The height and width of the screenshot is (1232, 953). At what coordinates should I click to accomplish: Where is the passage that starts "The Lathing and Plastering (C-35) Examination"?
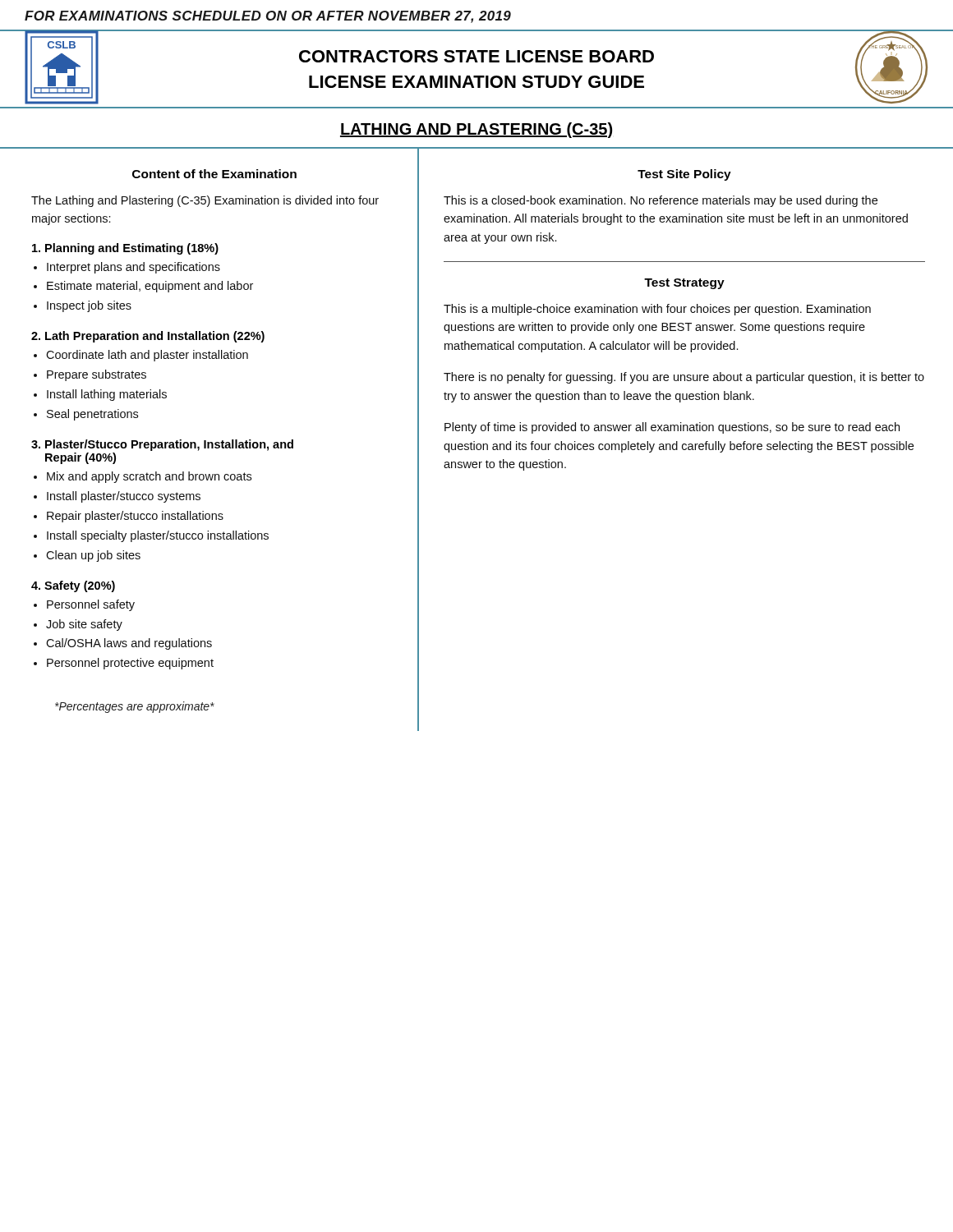(205, 209)
